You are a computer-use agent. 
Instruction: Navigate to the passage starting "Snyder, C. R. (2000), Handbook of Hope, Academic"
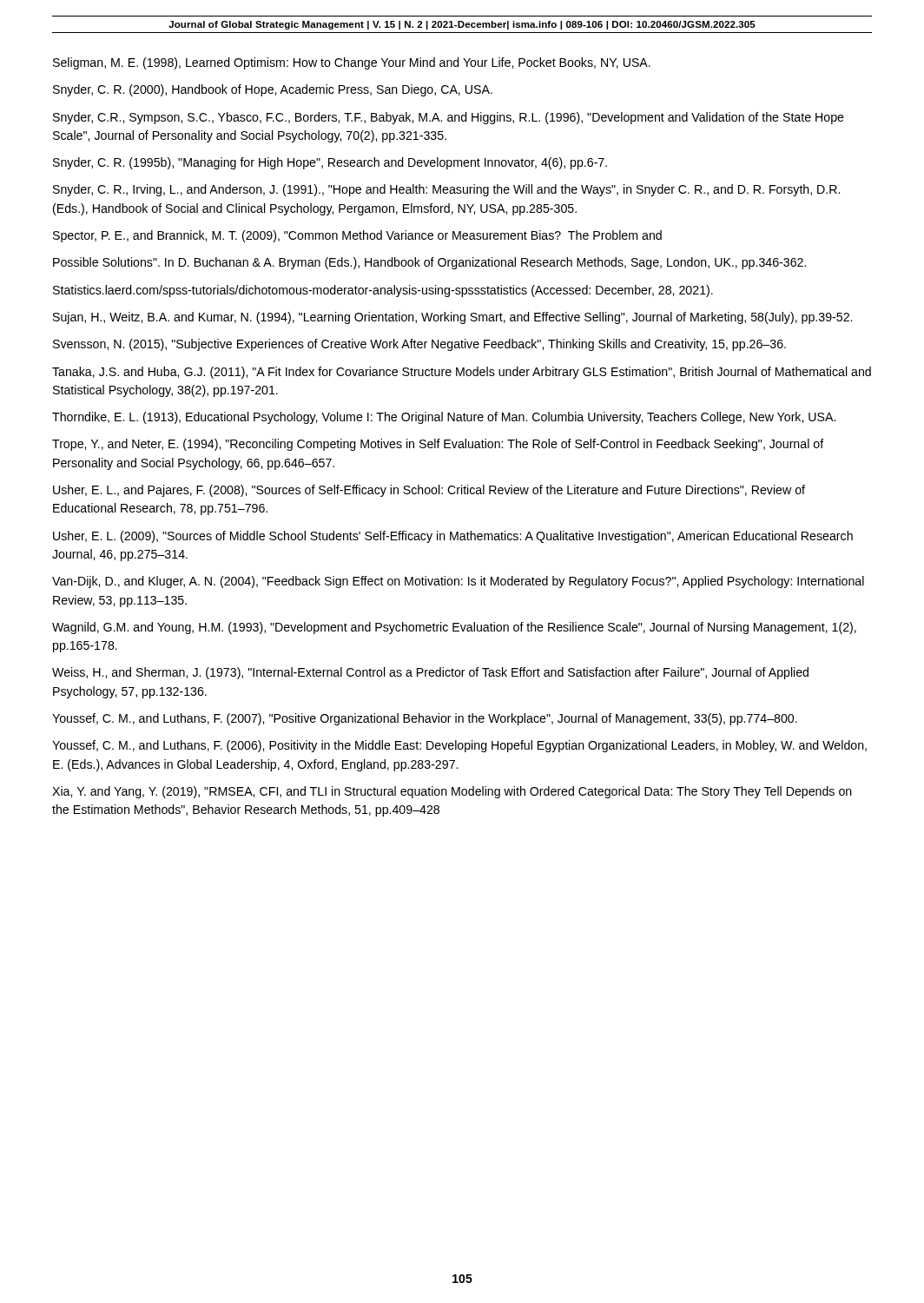pyautogui.click(x=273, y=90)
